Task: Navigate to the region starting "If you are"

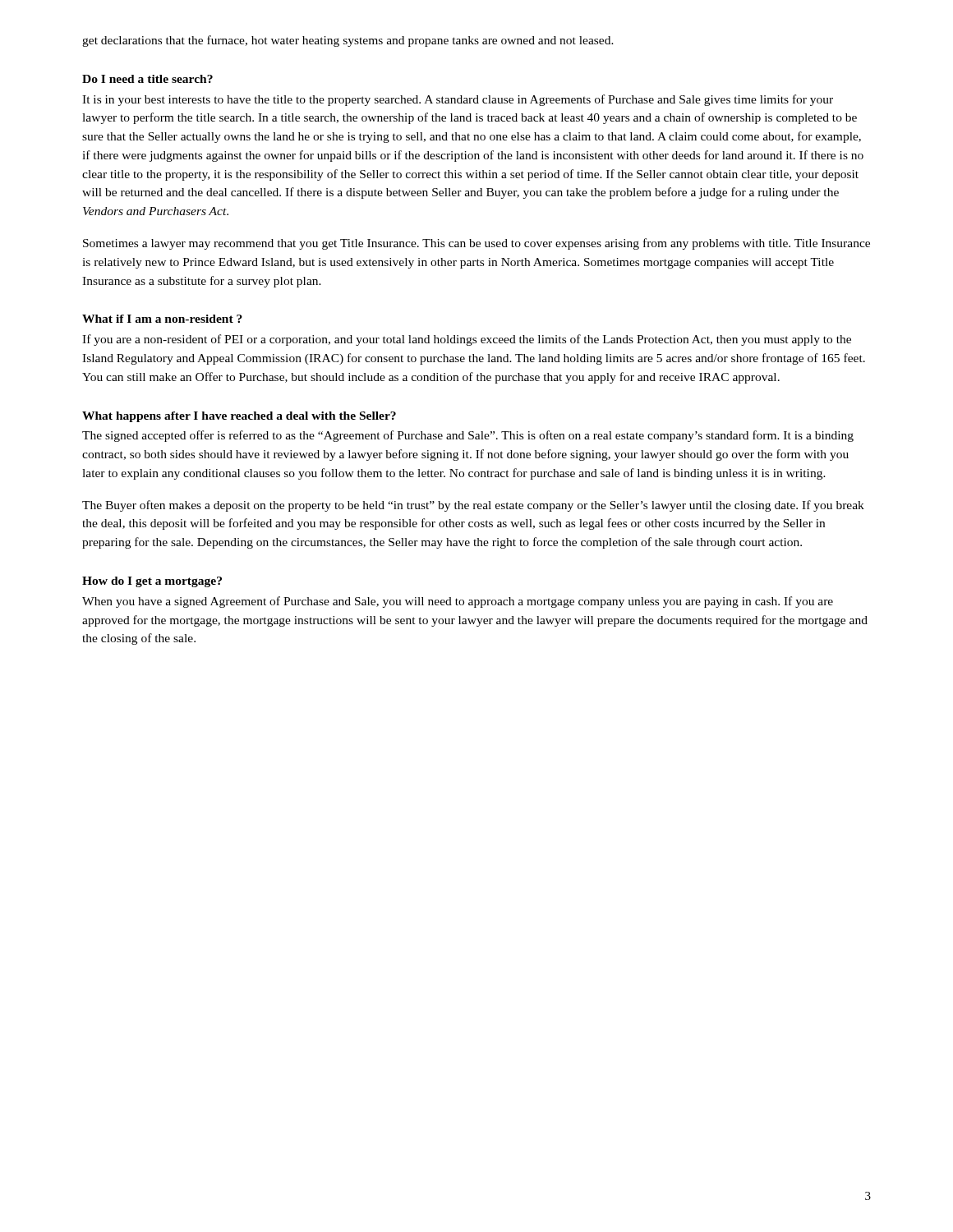Action: point(474,358)
